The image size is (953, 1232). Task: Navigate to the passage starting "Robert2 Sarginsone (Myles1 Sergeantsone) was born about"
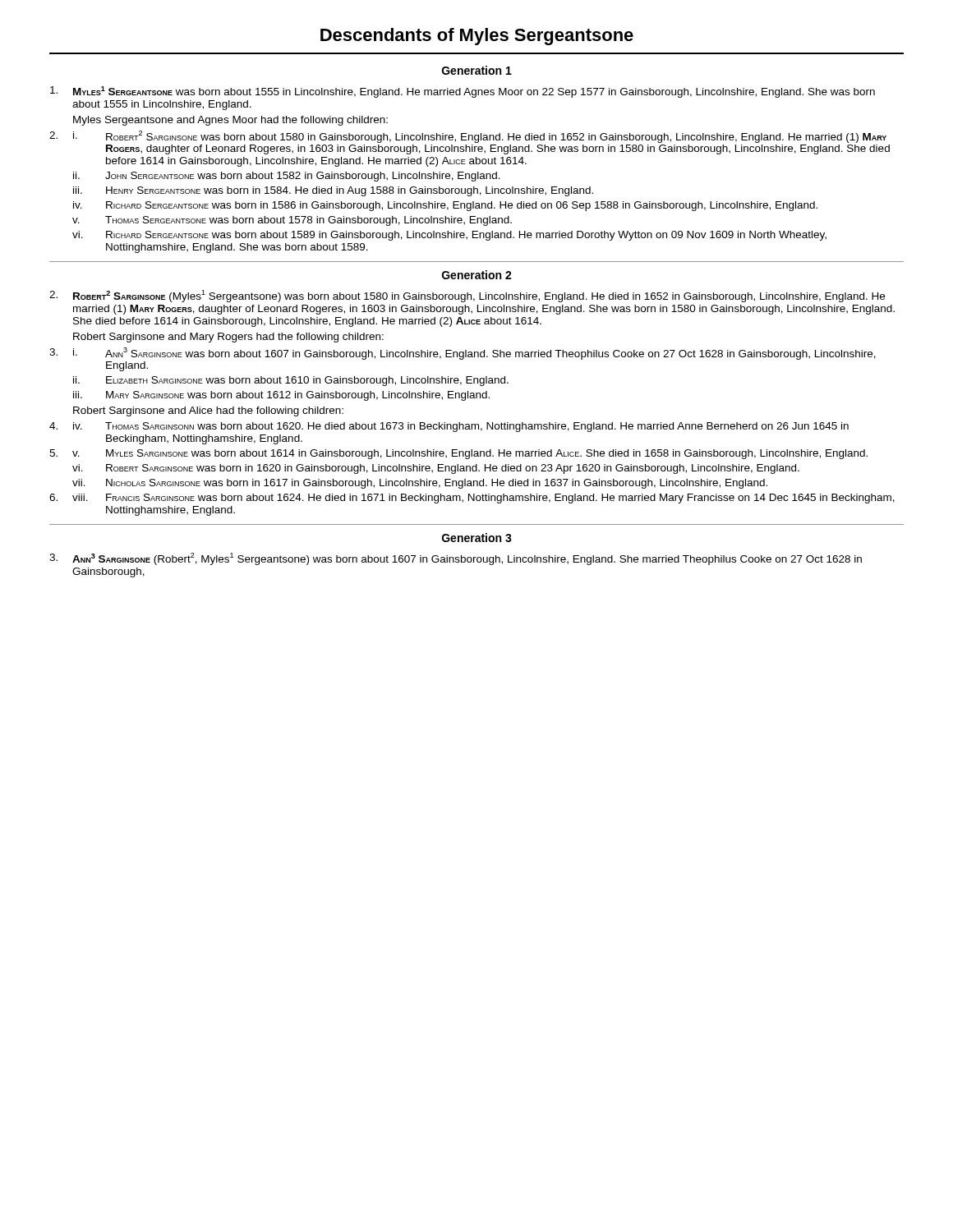click(476, 307)
